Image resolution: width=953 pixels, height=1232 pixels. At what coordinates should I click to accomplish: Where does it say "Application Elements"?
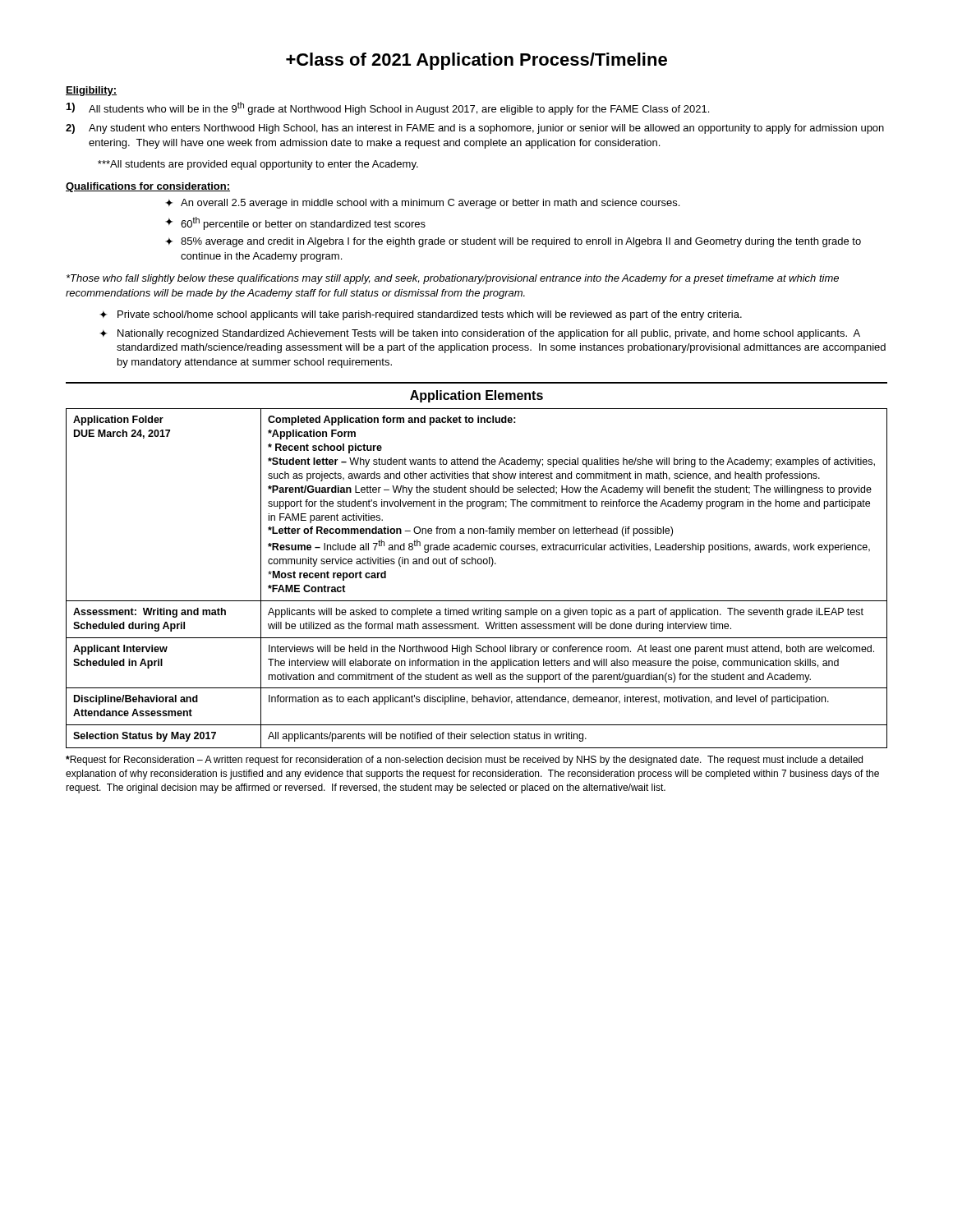coord(476,396)
